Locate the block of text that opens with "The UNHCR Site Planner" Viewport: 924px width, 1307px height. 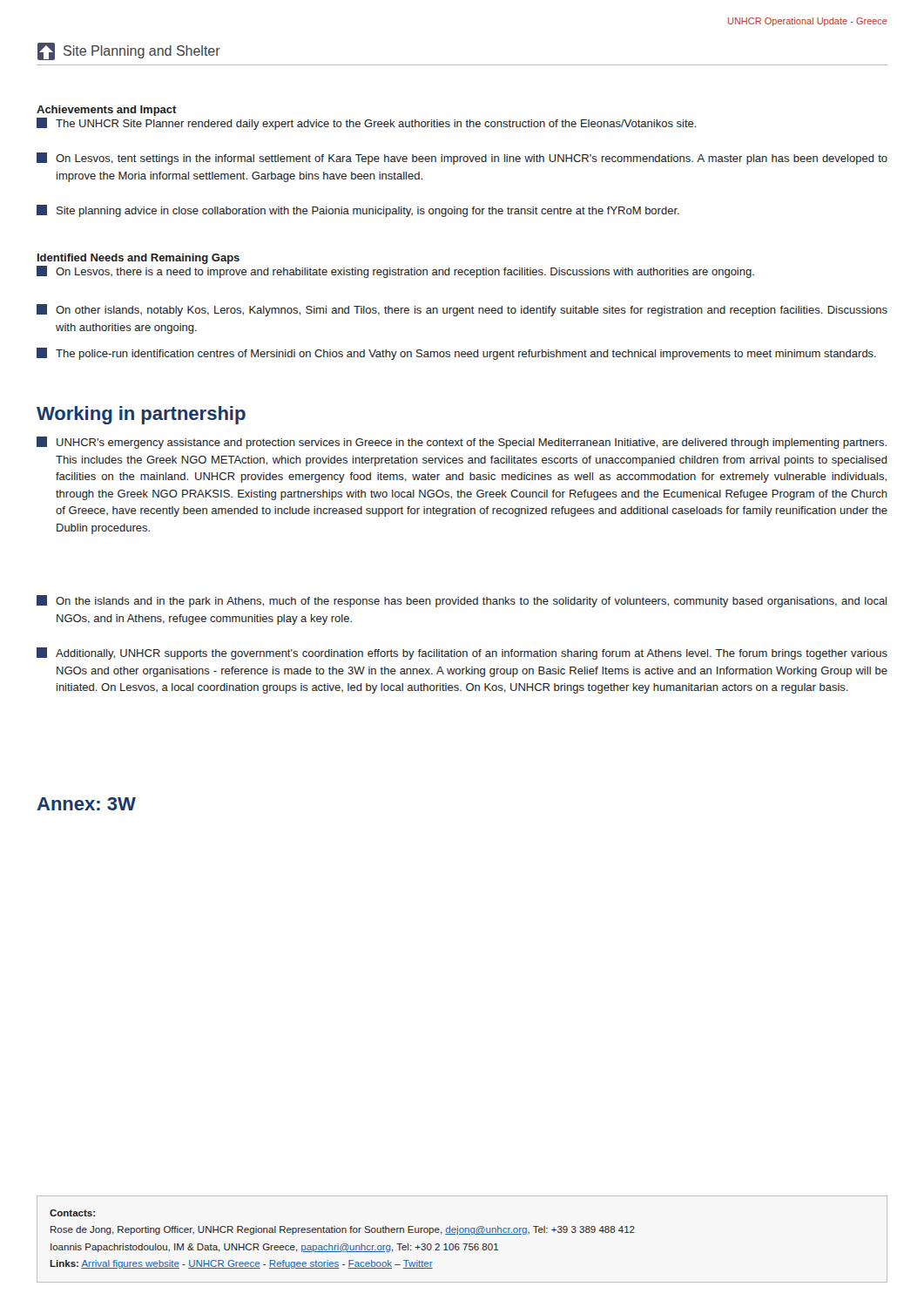tap(462, 124)
